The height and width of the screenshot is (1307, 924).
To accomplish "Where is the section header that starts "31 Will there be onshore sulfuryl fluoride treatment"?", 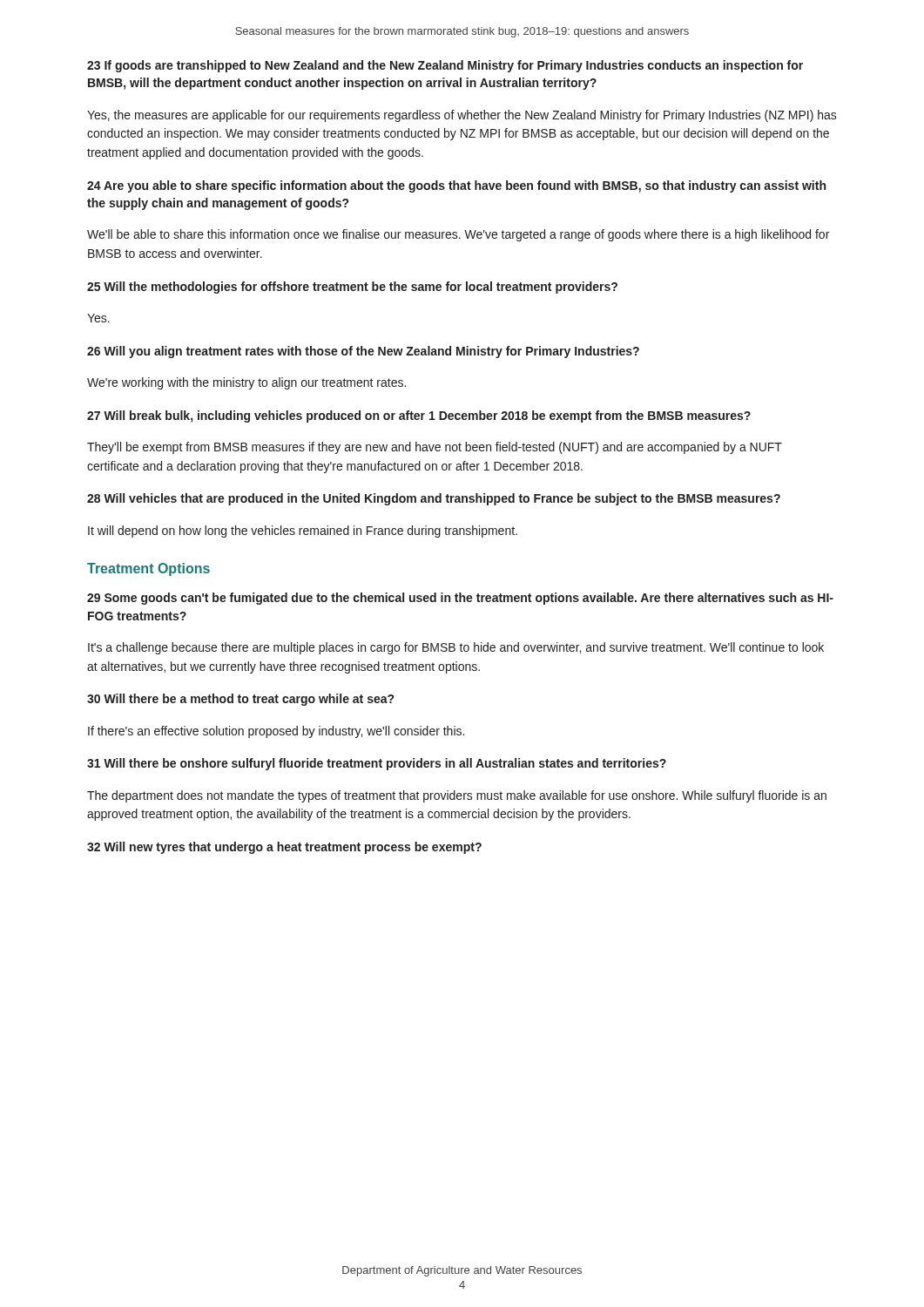I will click(462, 764).
